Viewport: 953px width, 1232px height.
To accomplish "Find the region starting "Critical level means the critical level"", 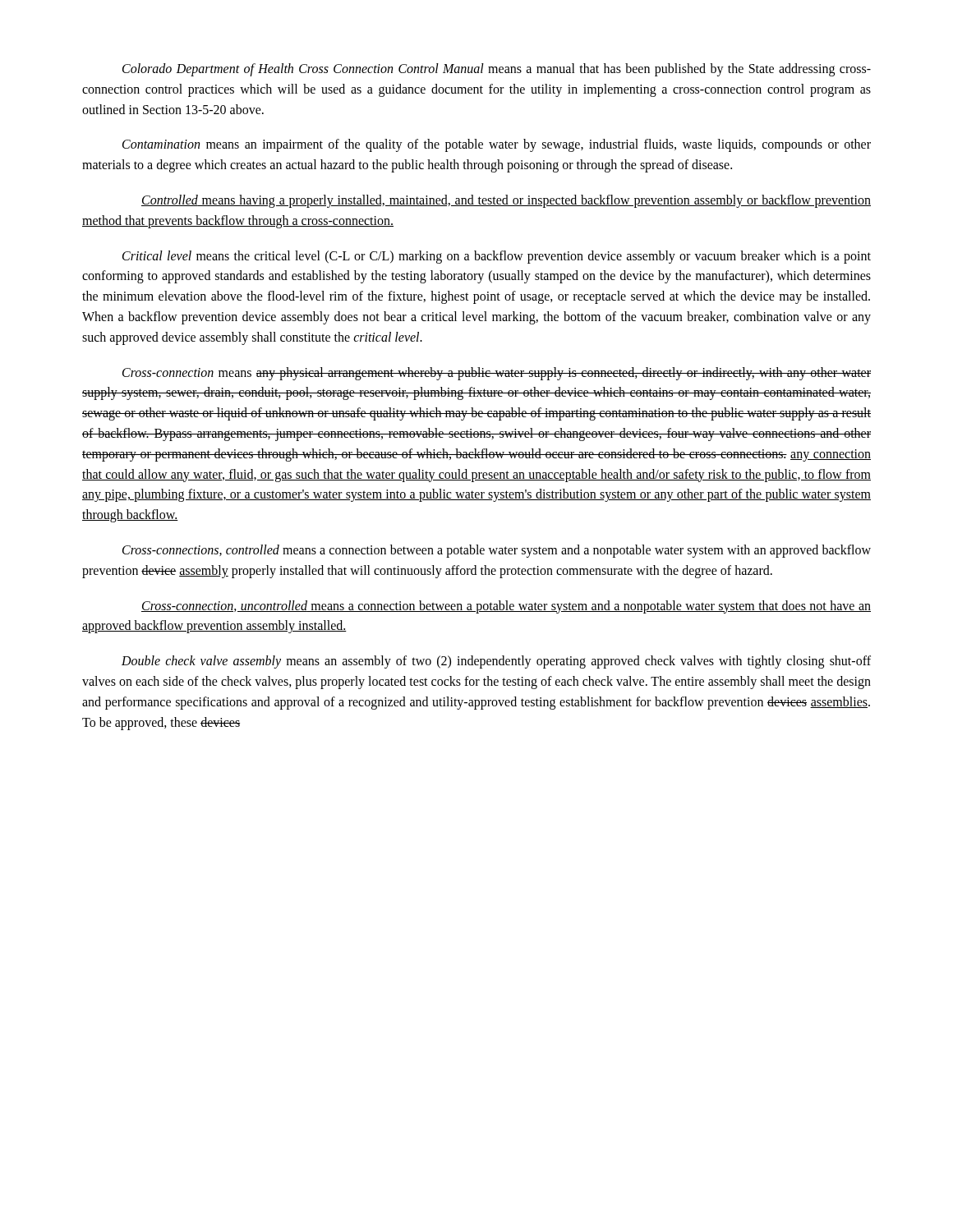I will pos(476,296).
